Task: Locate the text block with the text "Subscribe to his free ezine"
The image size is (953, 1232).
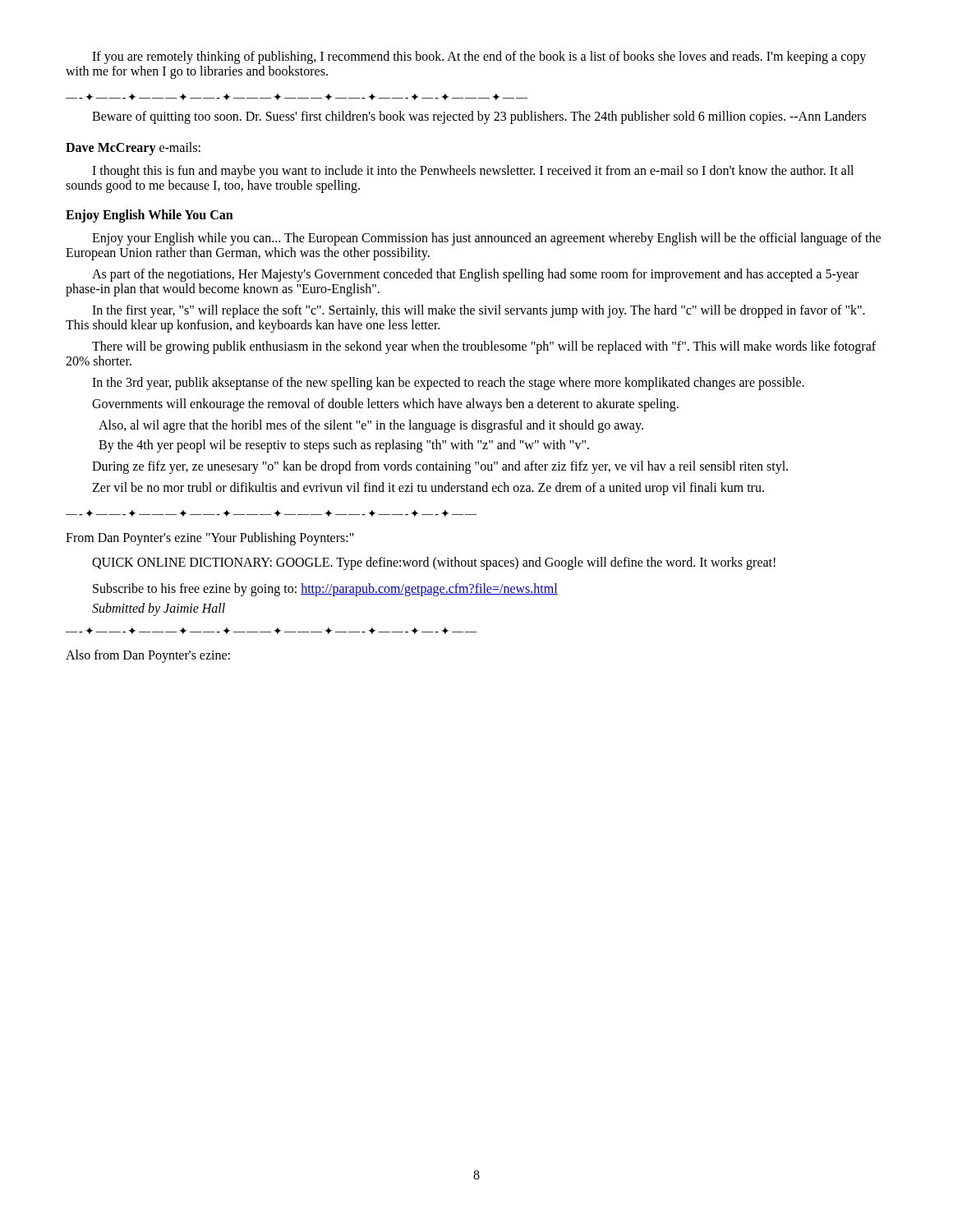Action: 476,589
